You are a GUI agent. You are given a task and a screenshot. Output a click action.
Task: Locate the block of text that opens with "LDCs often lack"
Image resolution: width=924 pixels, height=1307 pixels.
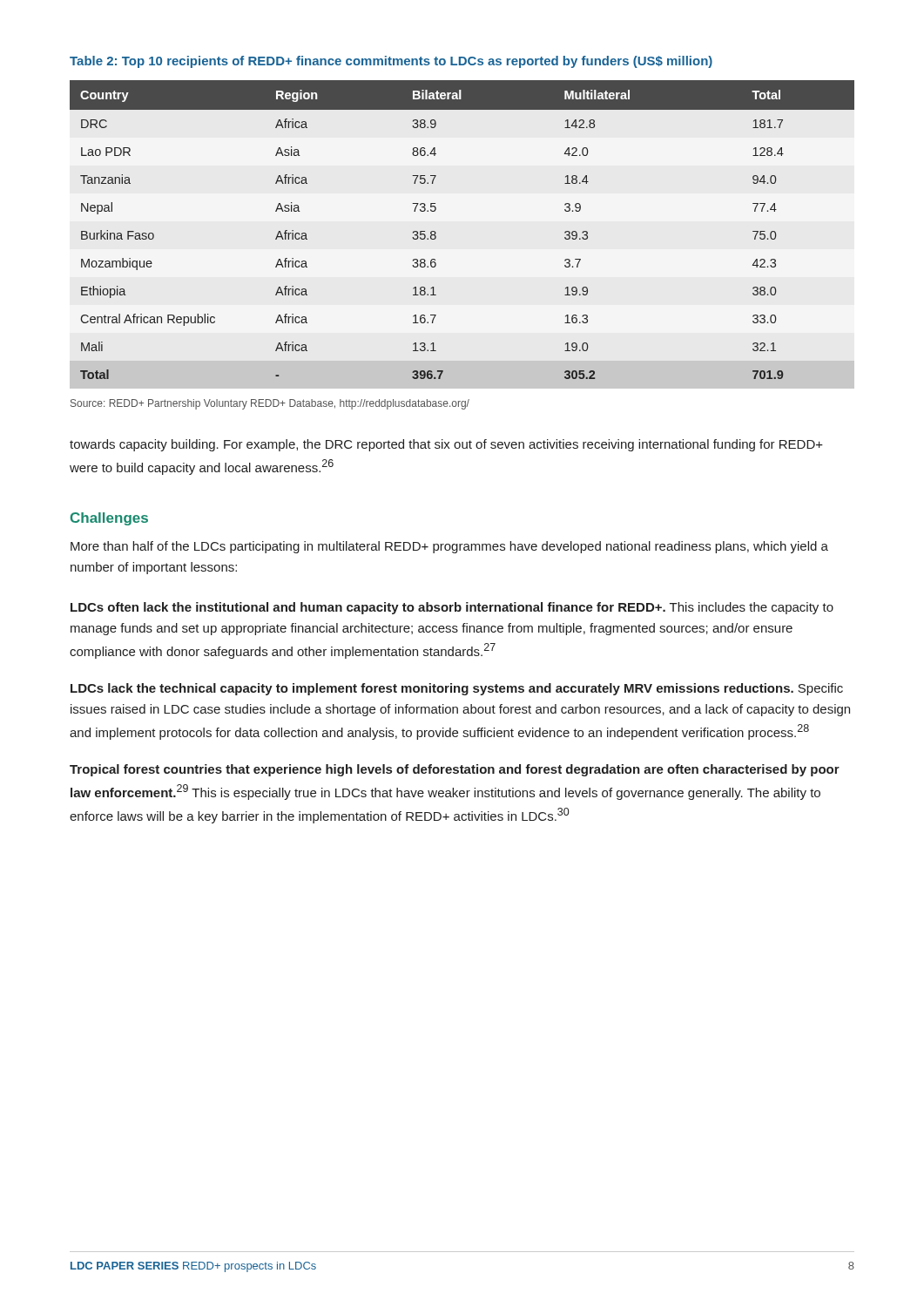coord(452,629)
